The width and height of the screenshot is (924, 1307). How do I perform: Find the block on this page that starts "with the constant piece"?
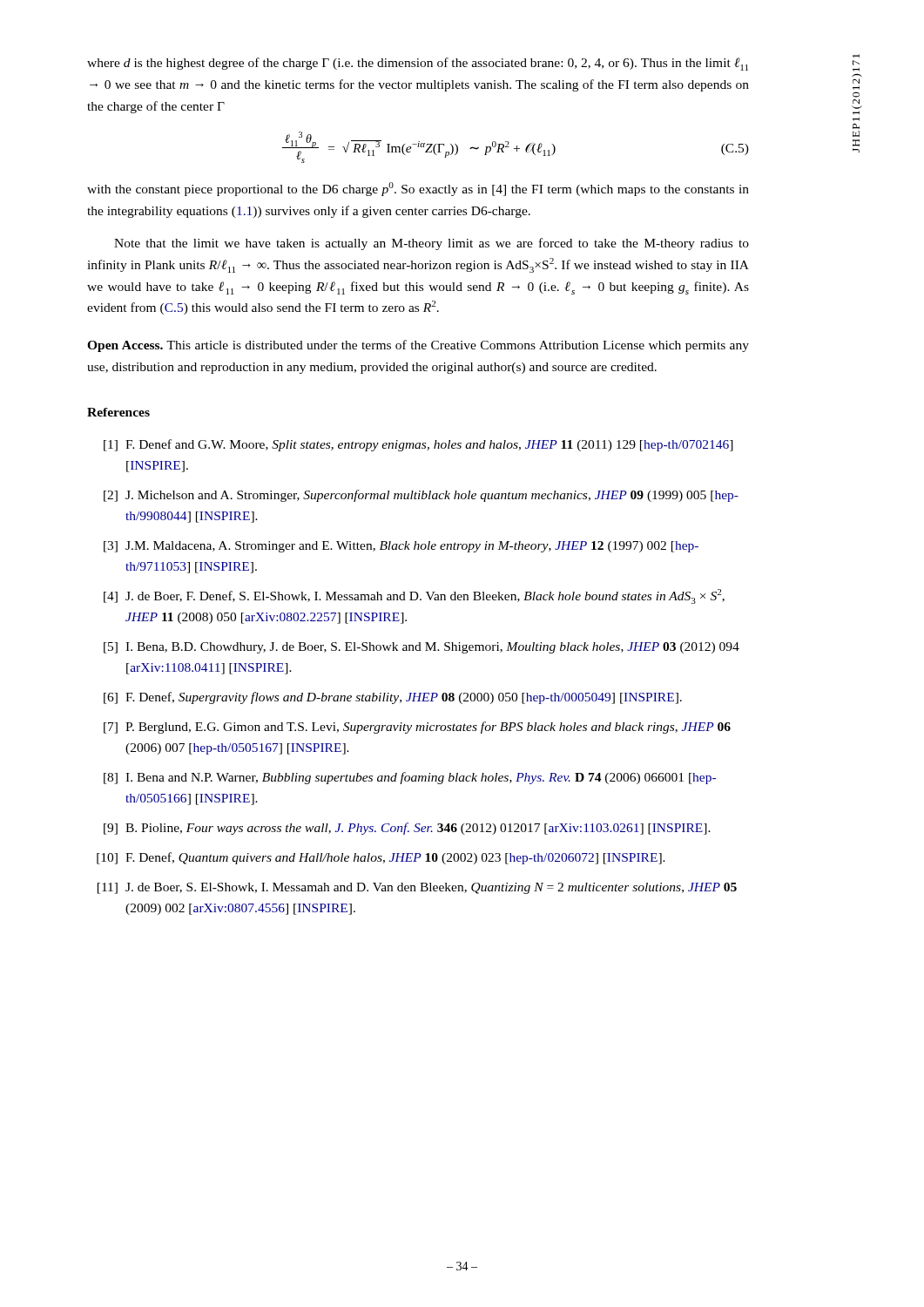[418, 249]
